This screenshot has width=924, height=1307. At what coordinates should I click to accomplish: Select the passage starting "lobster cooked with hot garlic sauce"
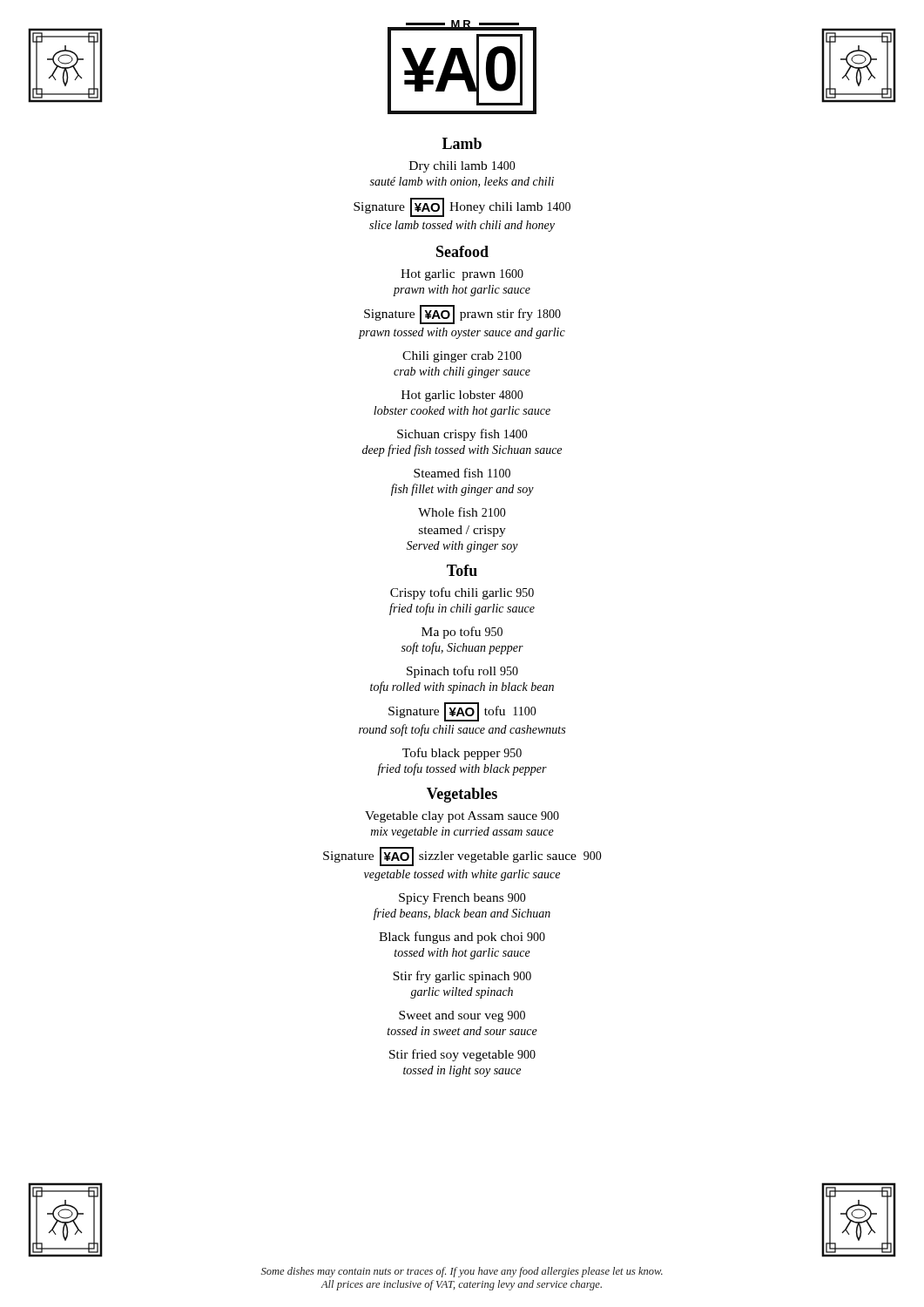pyautogui.click(x=462, y=411)
